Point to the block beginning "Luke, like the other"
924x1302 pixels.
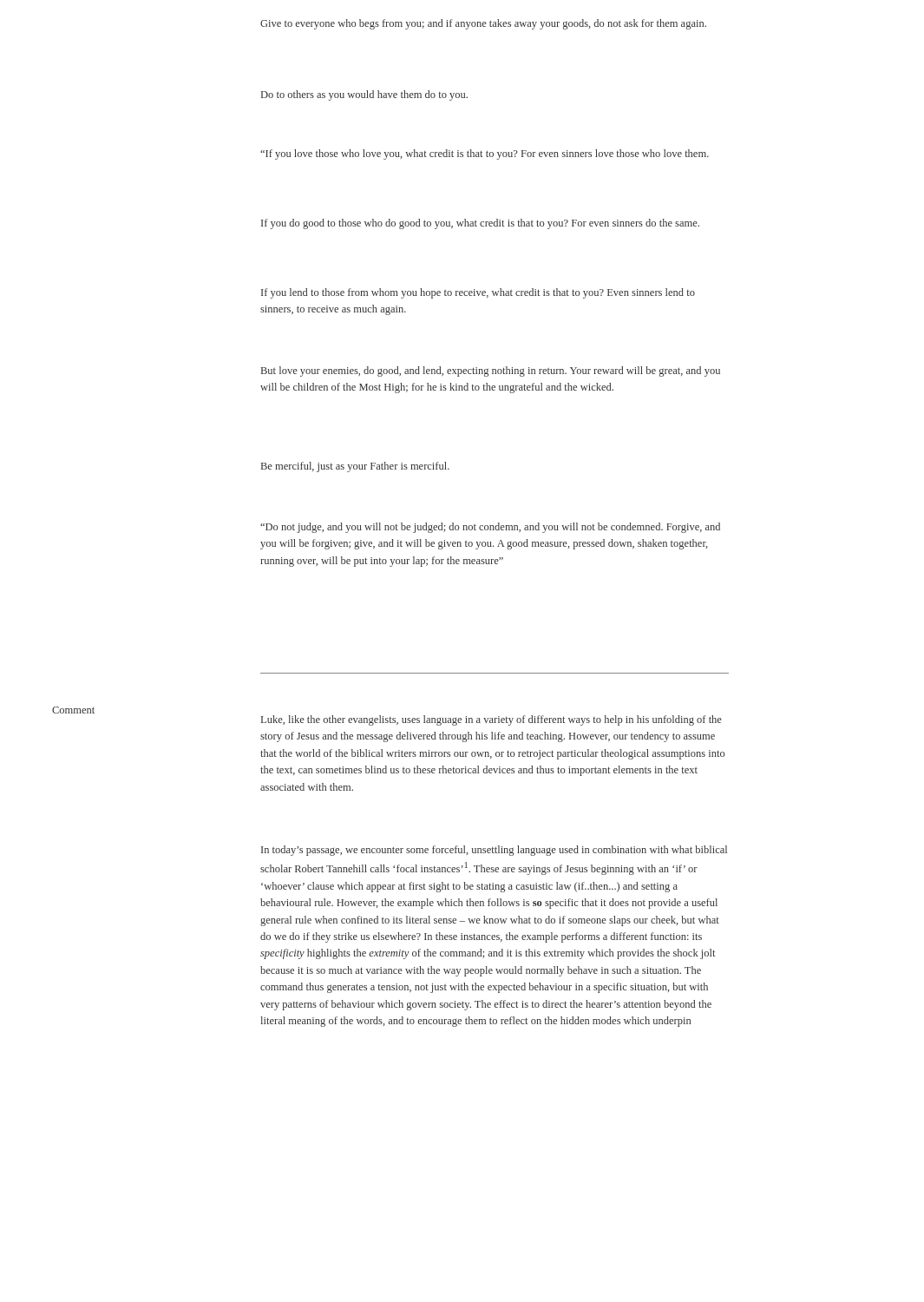(493, 753)
